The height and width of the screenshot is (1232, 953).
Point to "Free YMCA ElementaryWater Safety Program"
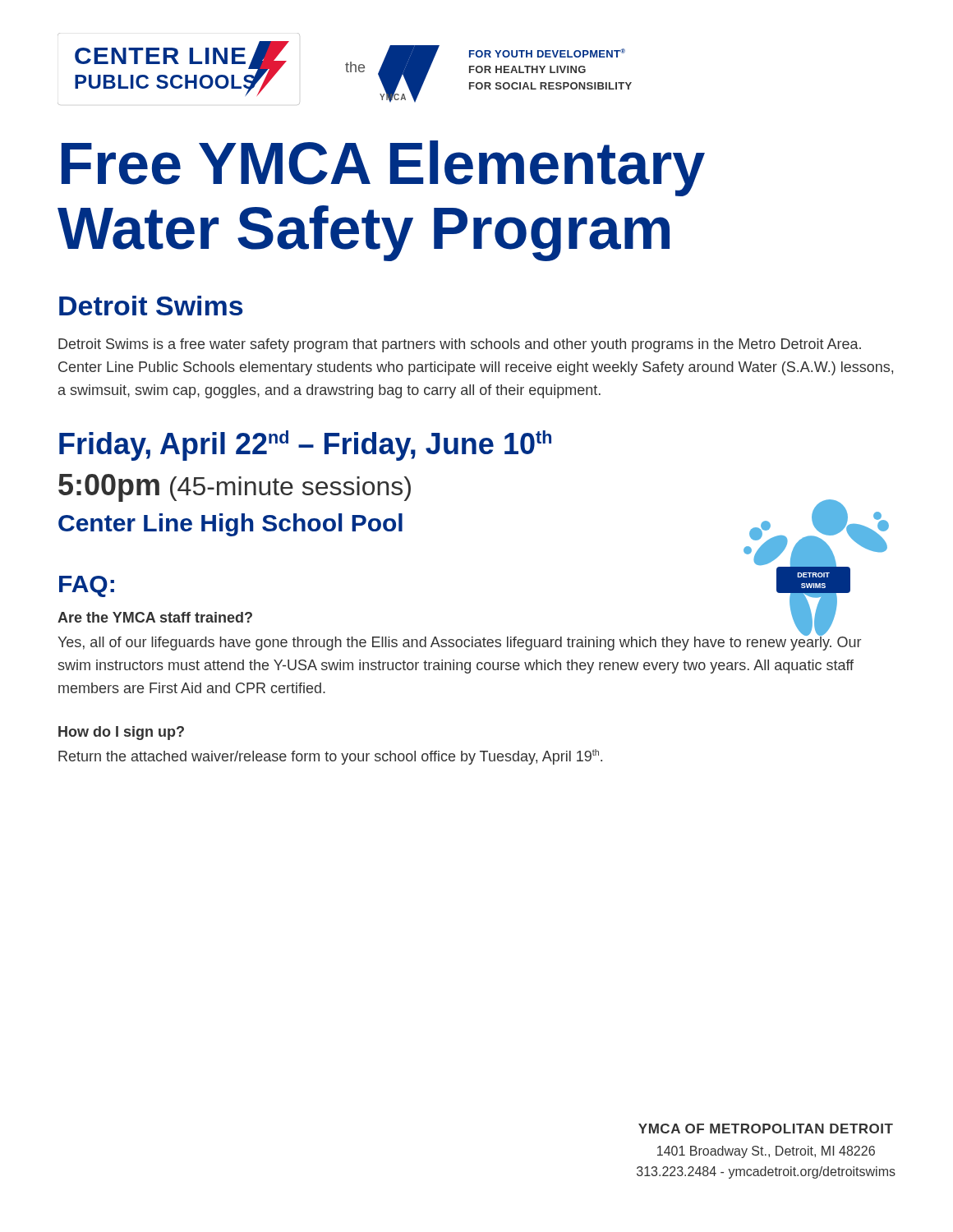point(381,196)
